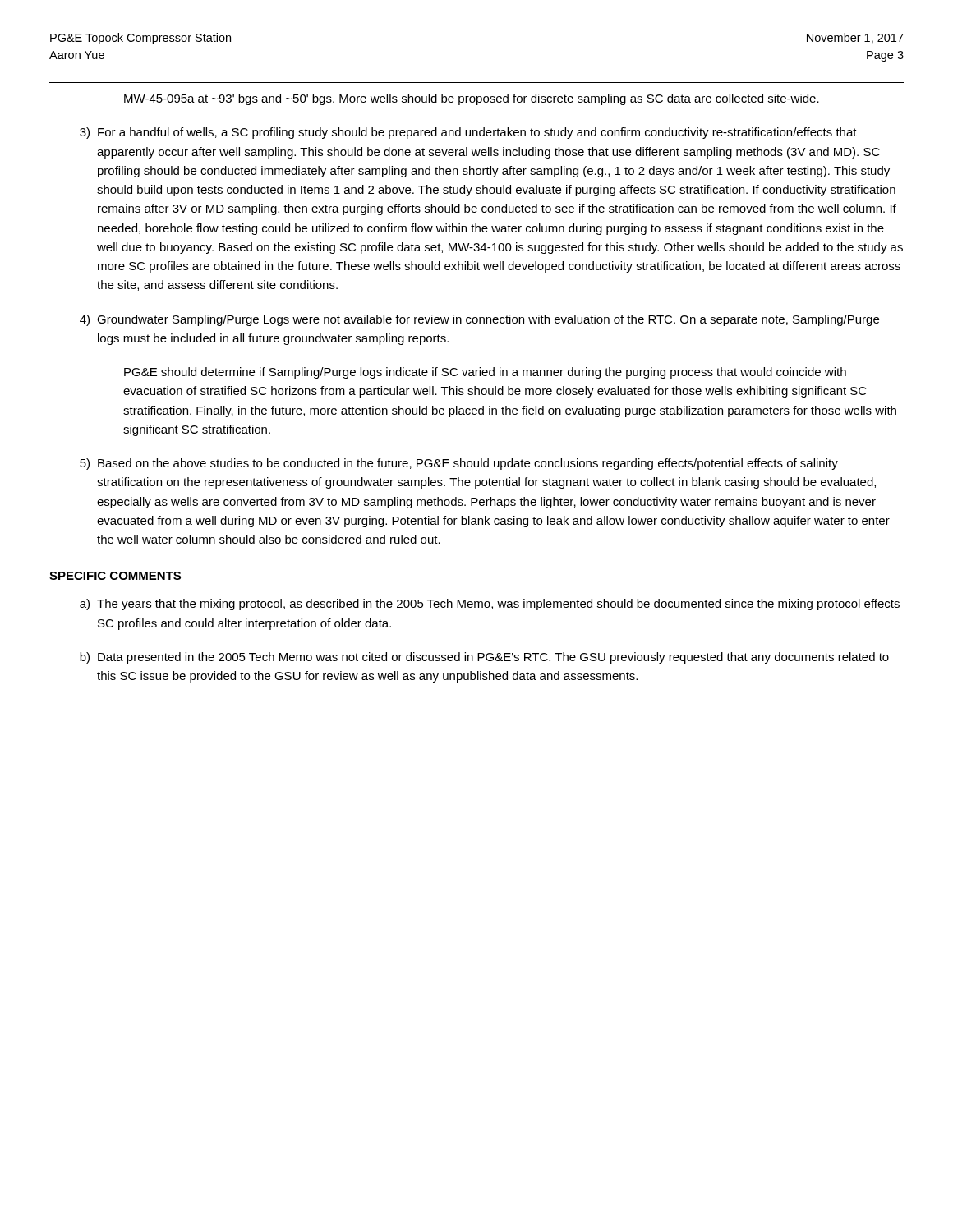Point to the passage starting "4) Groundwater Sampling/Purge Logs were"

(x=476, y=328)
